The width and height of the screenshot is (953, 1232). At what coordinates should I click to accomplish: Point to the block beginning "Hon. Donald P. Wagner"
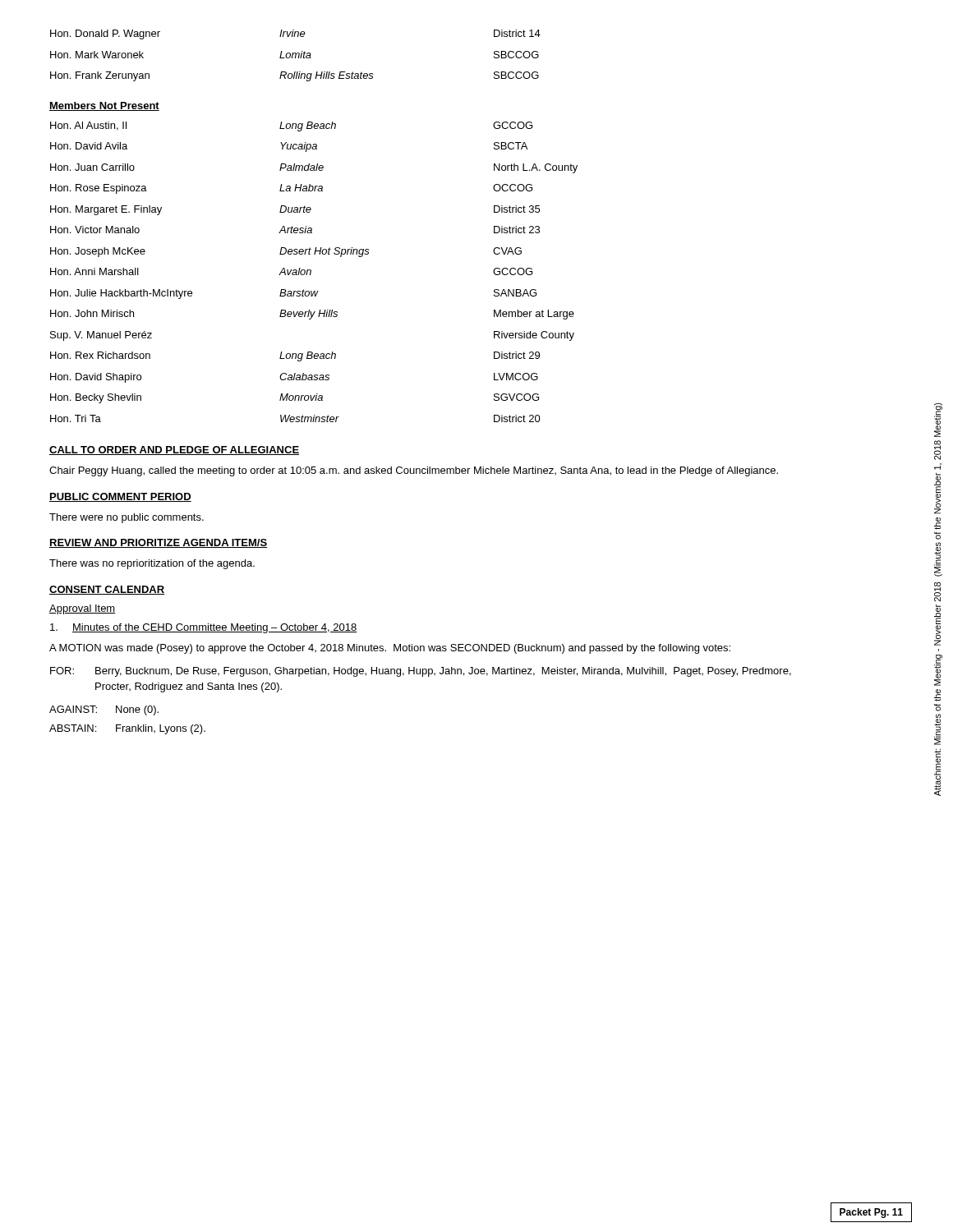tap(295, 34)
